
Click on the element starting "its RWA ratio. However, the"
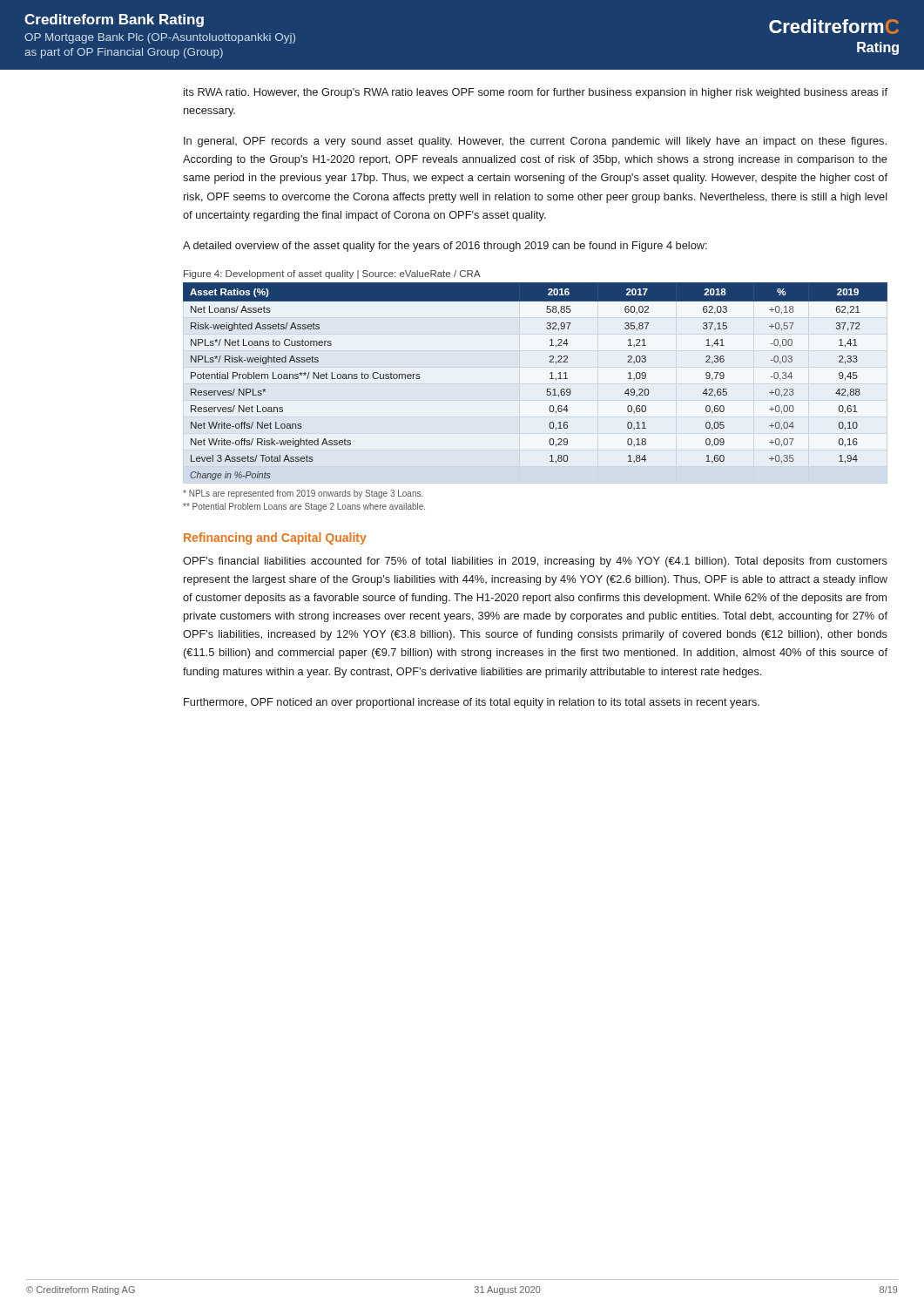pyautogui.click(x=535, y=101)
